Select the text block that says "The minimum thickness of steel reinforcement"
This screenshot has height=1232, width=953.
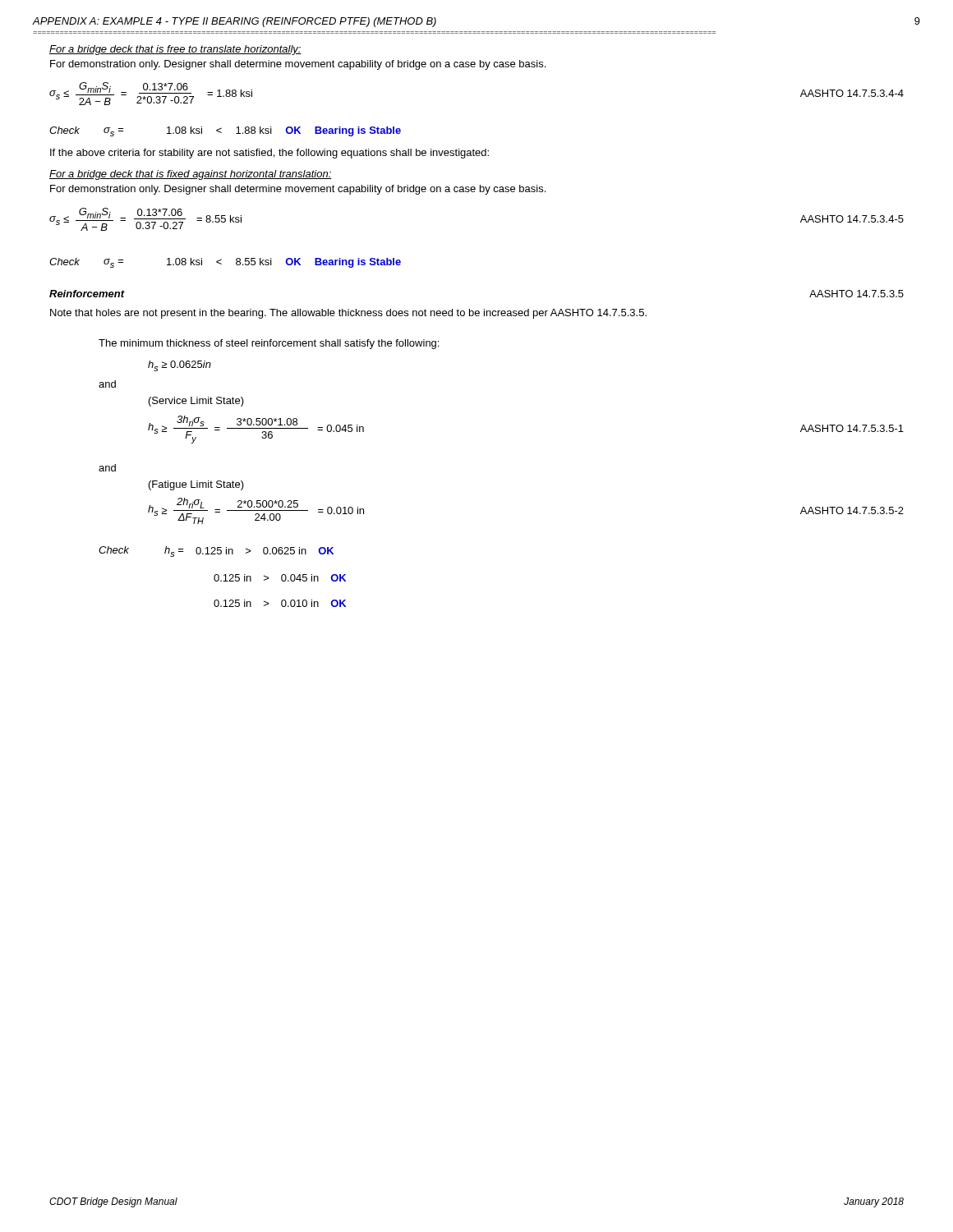[269, 343]
